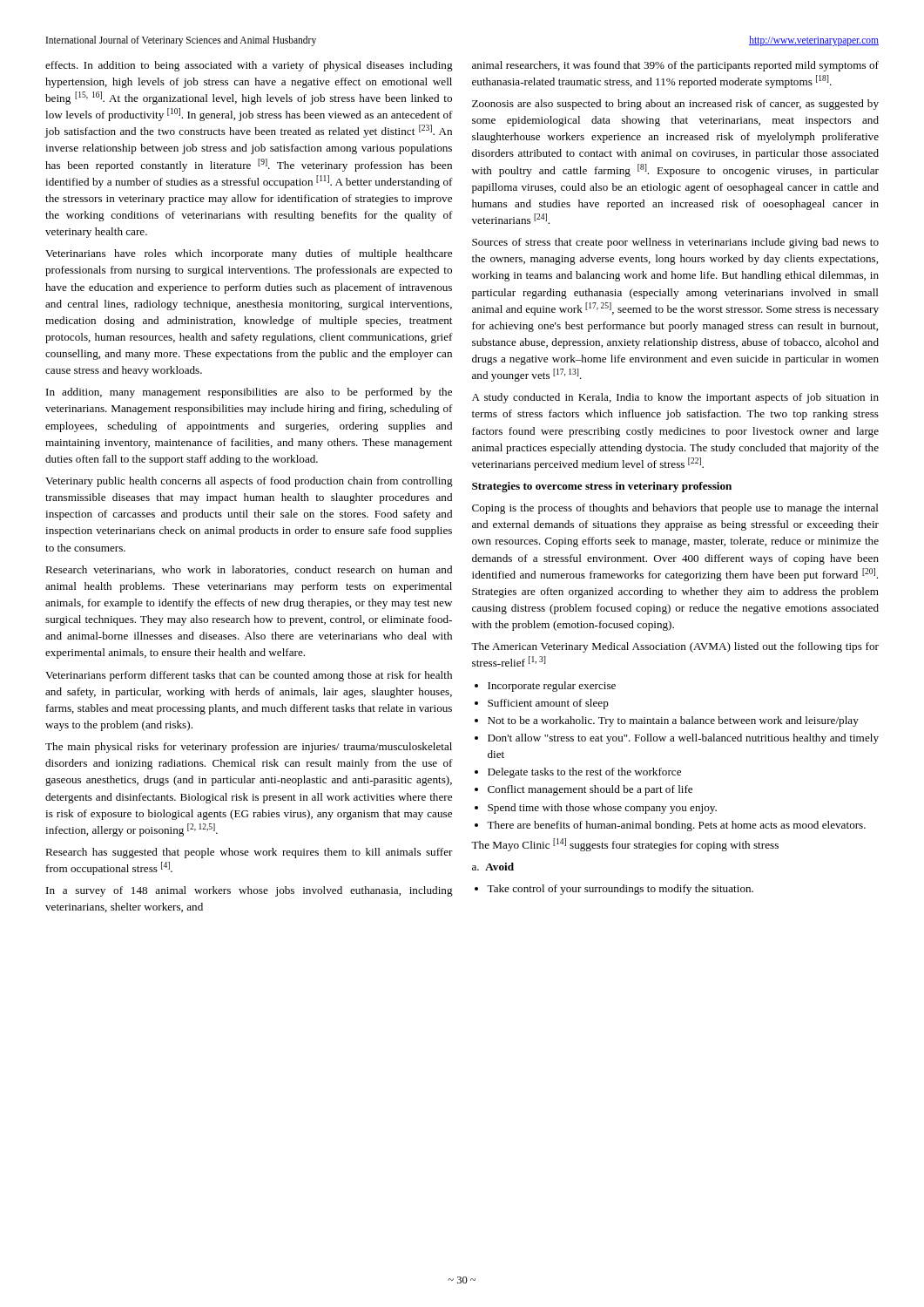This screenshot has width=924, height=1307.
Task: Locate the text starting "Take control of your surroundings to modify"
Action: pyautogui.click(x=621, y=888)
